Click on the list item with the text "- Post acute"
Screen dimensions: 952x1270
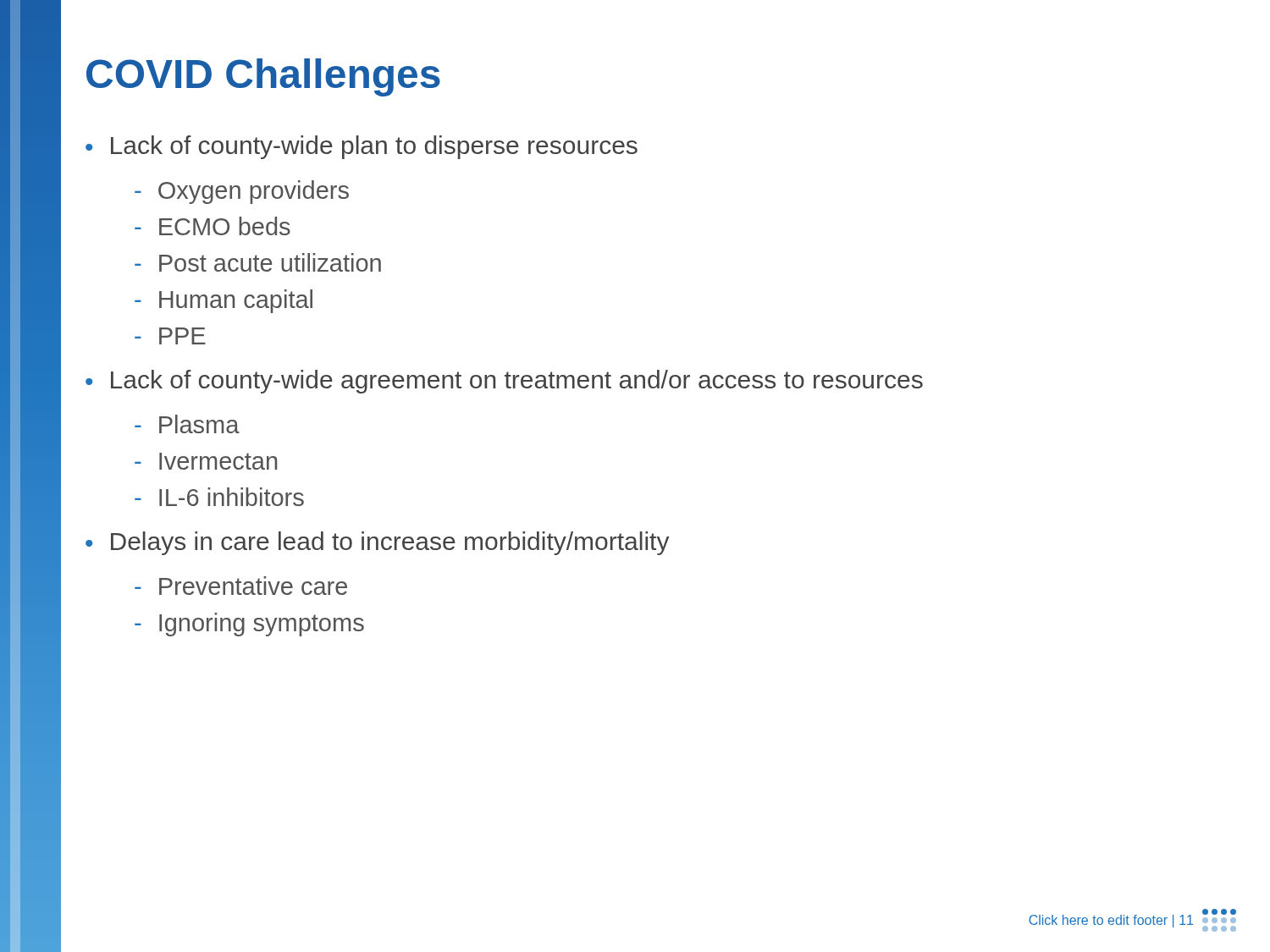pos(258,264)
